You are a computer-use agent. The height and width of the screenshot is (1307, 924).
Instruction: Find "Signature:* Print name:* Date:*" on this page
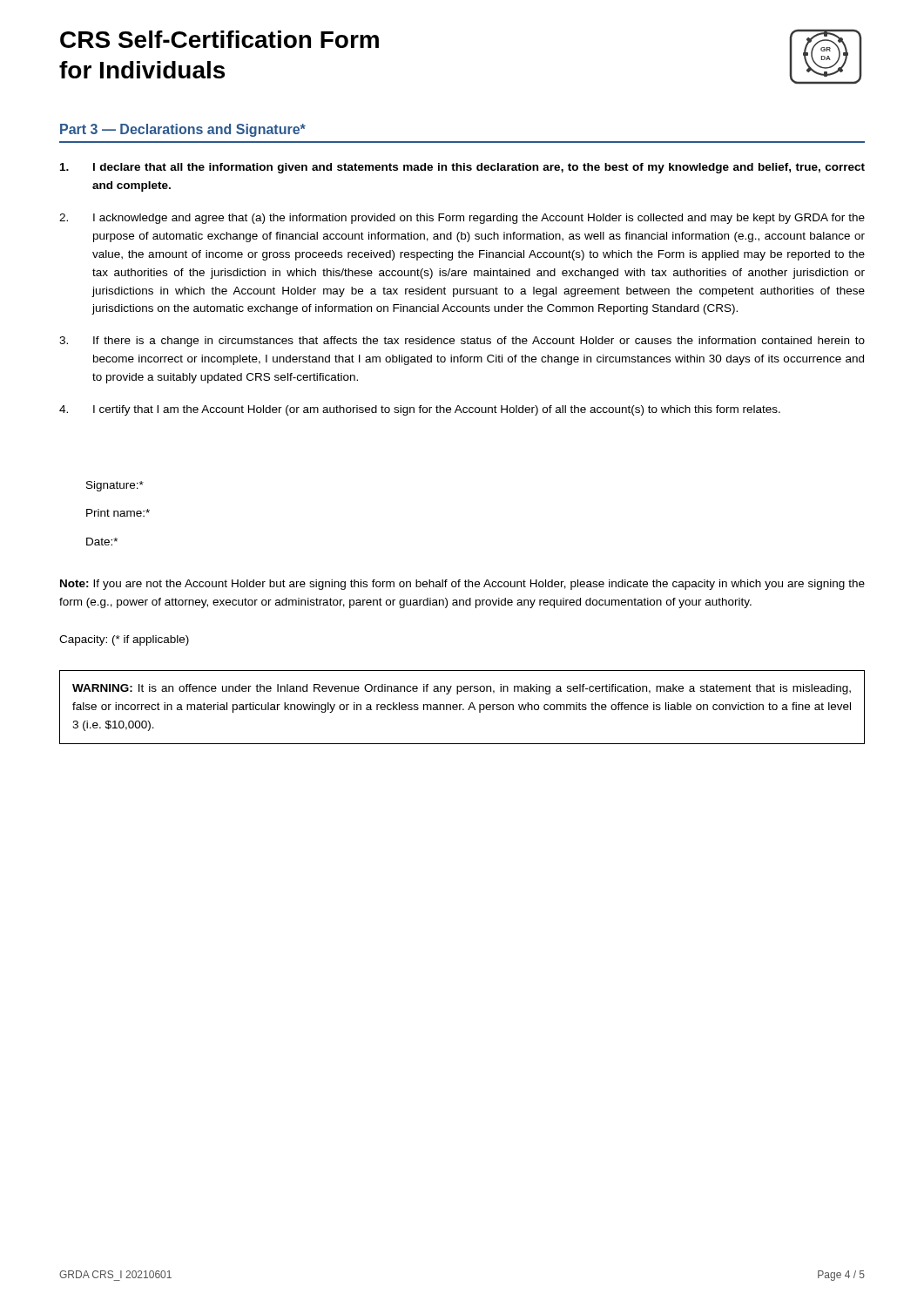click(x=118, y=513)
